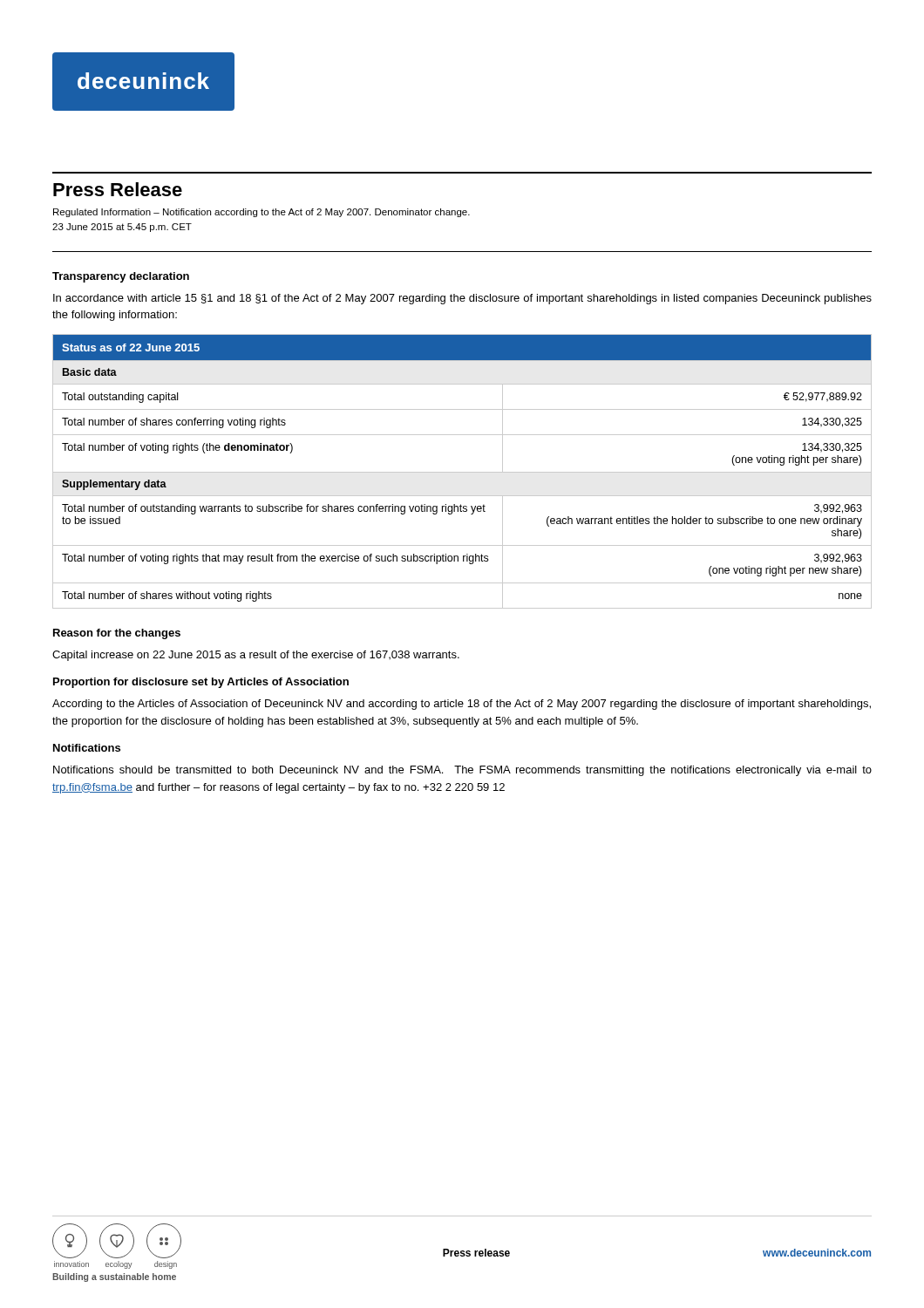Where is the title that starts "Press Release Regulated Information – Notification"?

462,207
